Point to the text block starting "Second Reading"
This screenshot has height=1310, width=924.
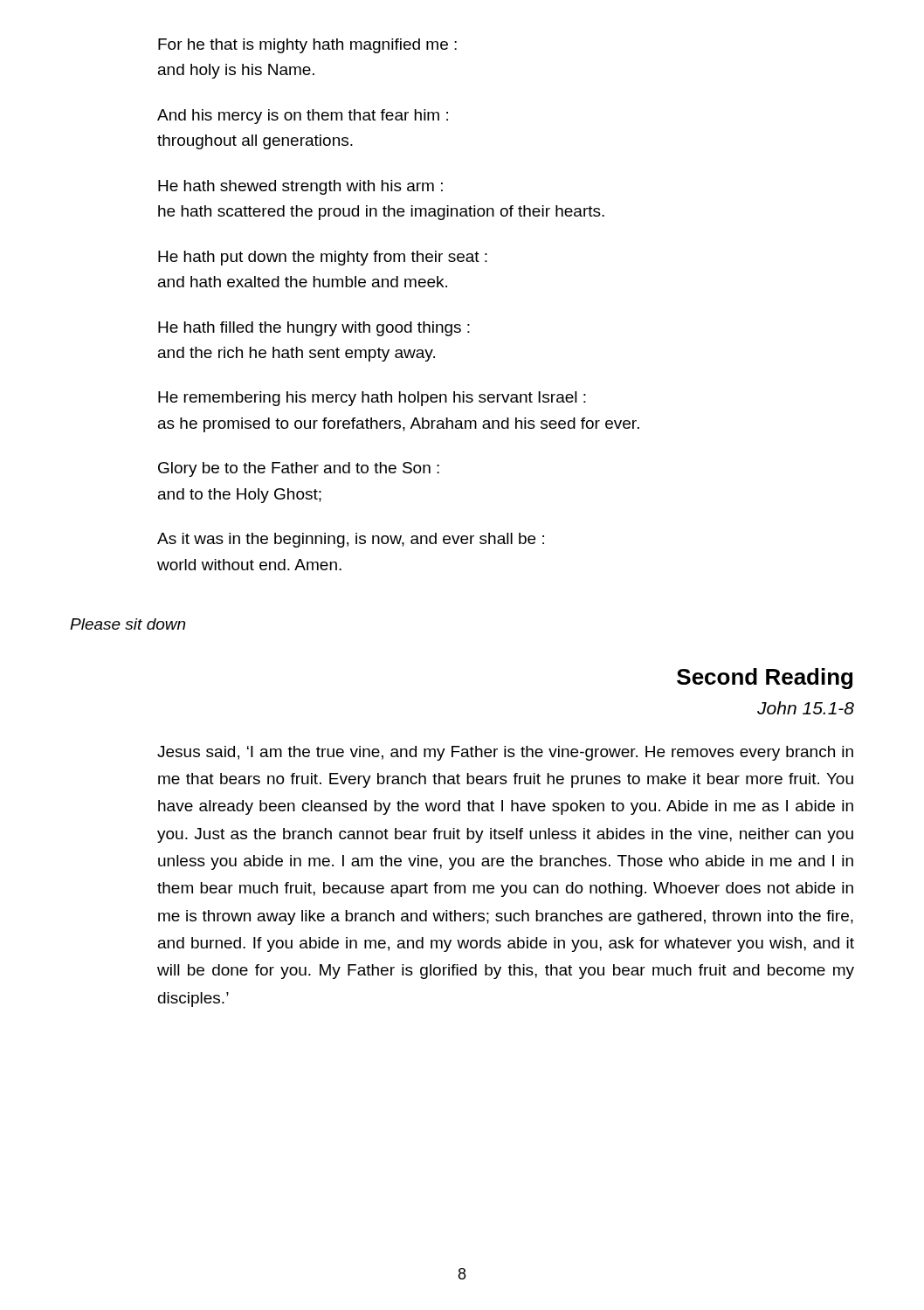pos(765,676)
